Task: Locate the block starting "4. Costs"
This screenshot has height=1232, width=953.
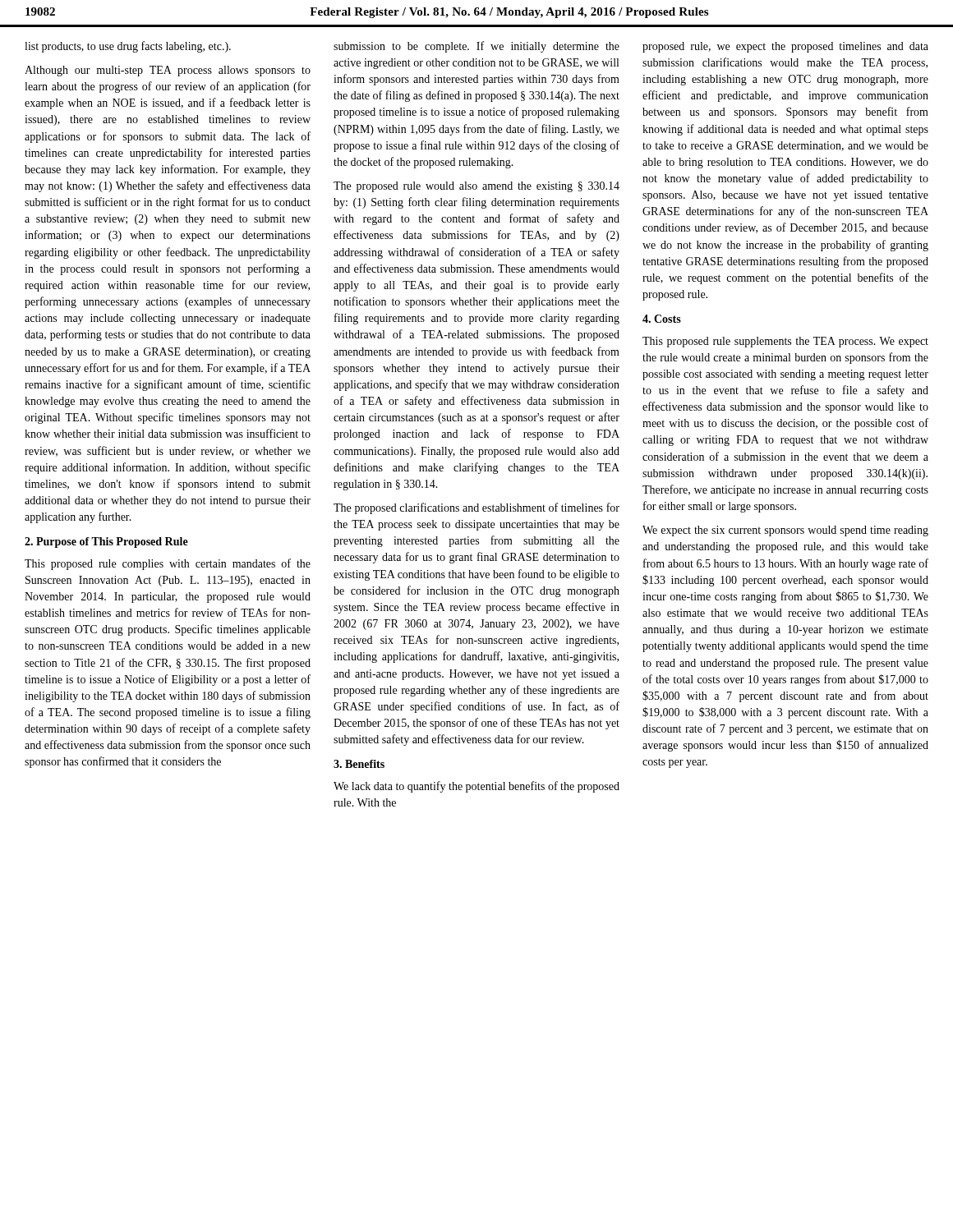Action: click(x=662, y=319)
